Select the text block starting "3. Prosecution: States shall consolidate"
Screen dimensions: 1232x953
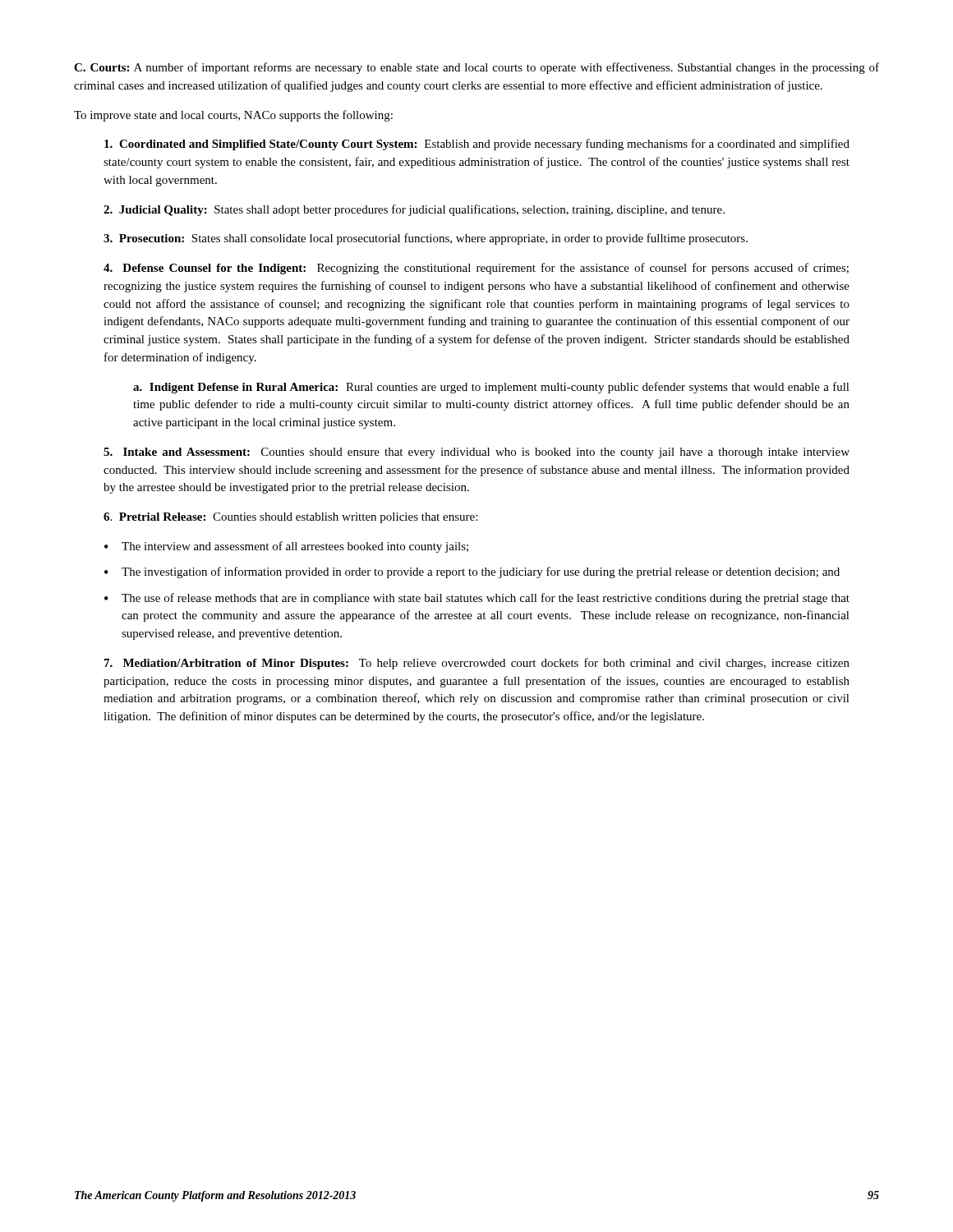476,239
